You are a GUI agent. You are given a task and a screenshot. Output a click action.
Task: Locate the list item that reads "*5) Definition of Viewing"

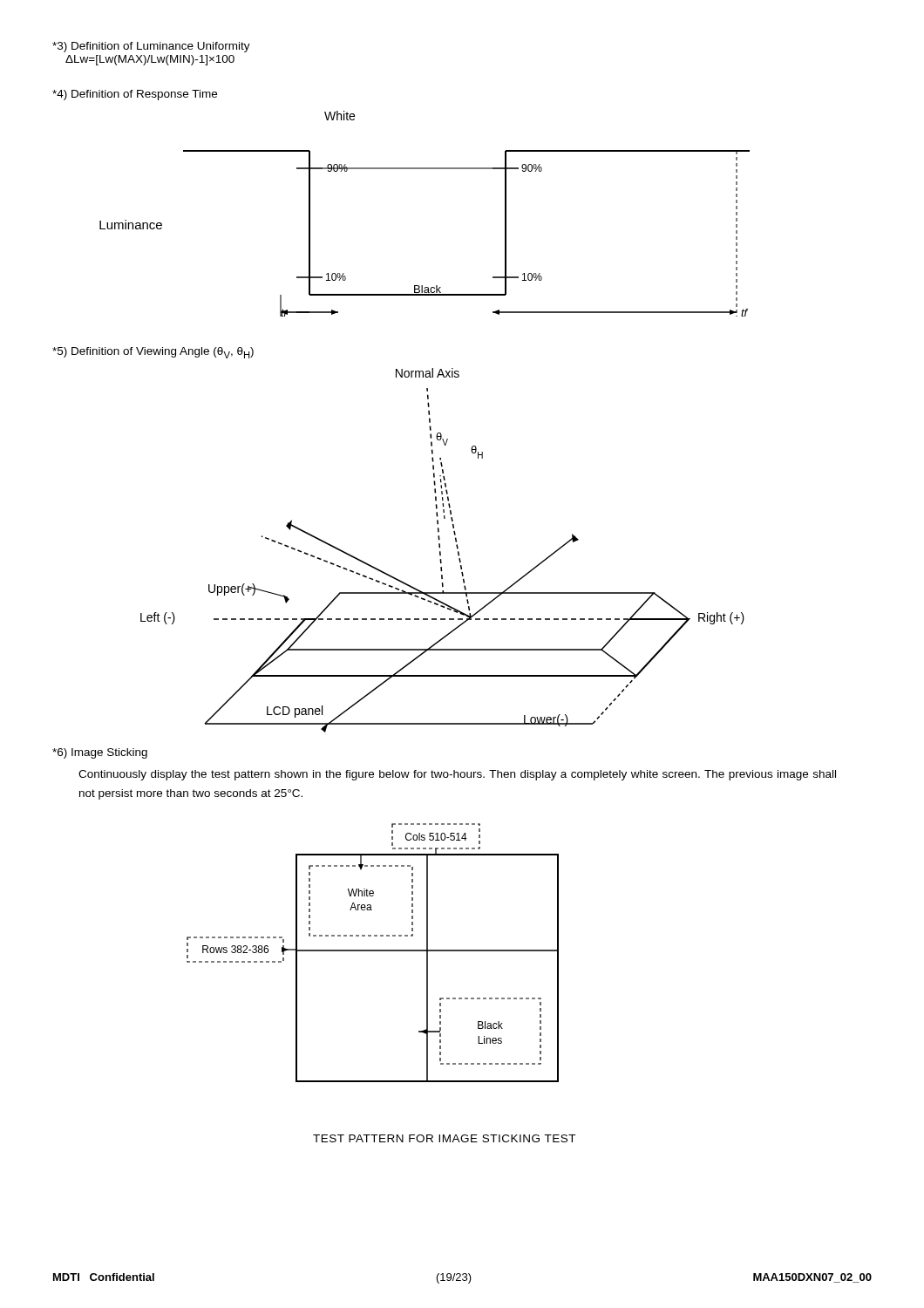[x=153, y=352]
